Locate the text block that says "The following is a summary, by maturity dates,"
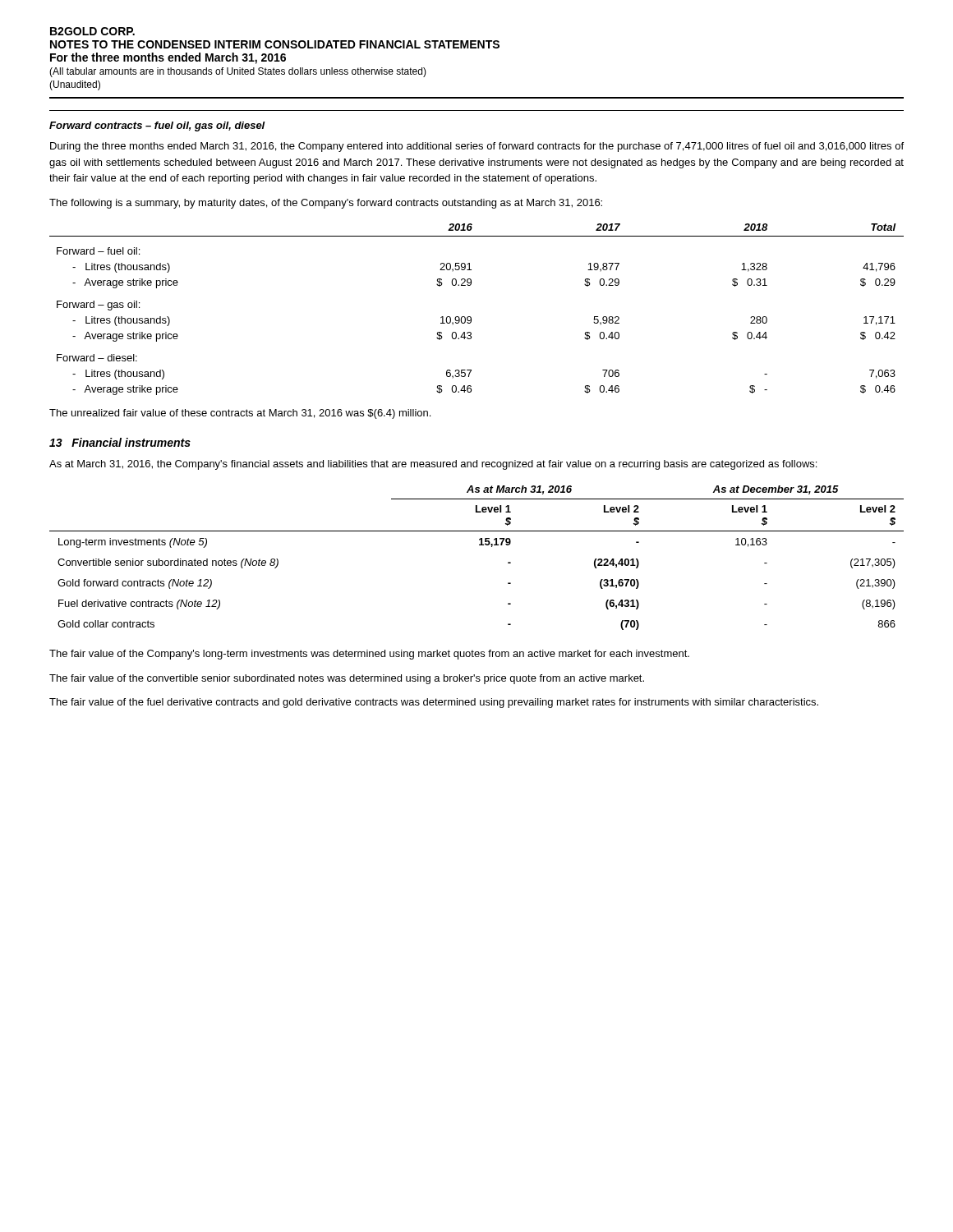The image size is (953, 1232). coord(326,202)
